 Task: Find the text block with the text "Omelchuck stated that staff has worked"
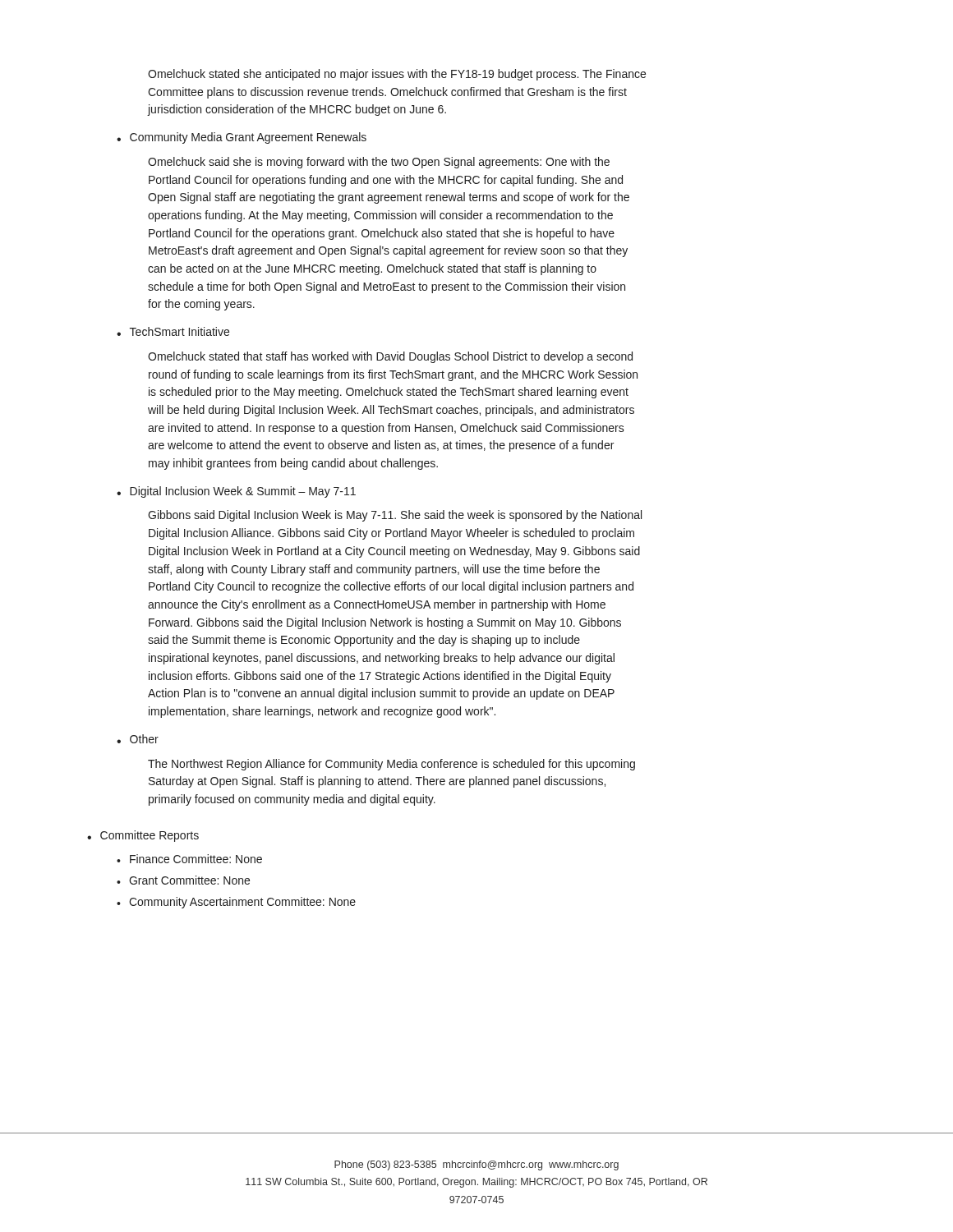[x=513, y=411]
